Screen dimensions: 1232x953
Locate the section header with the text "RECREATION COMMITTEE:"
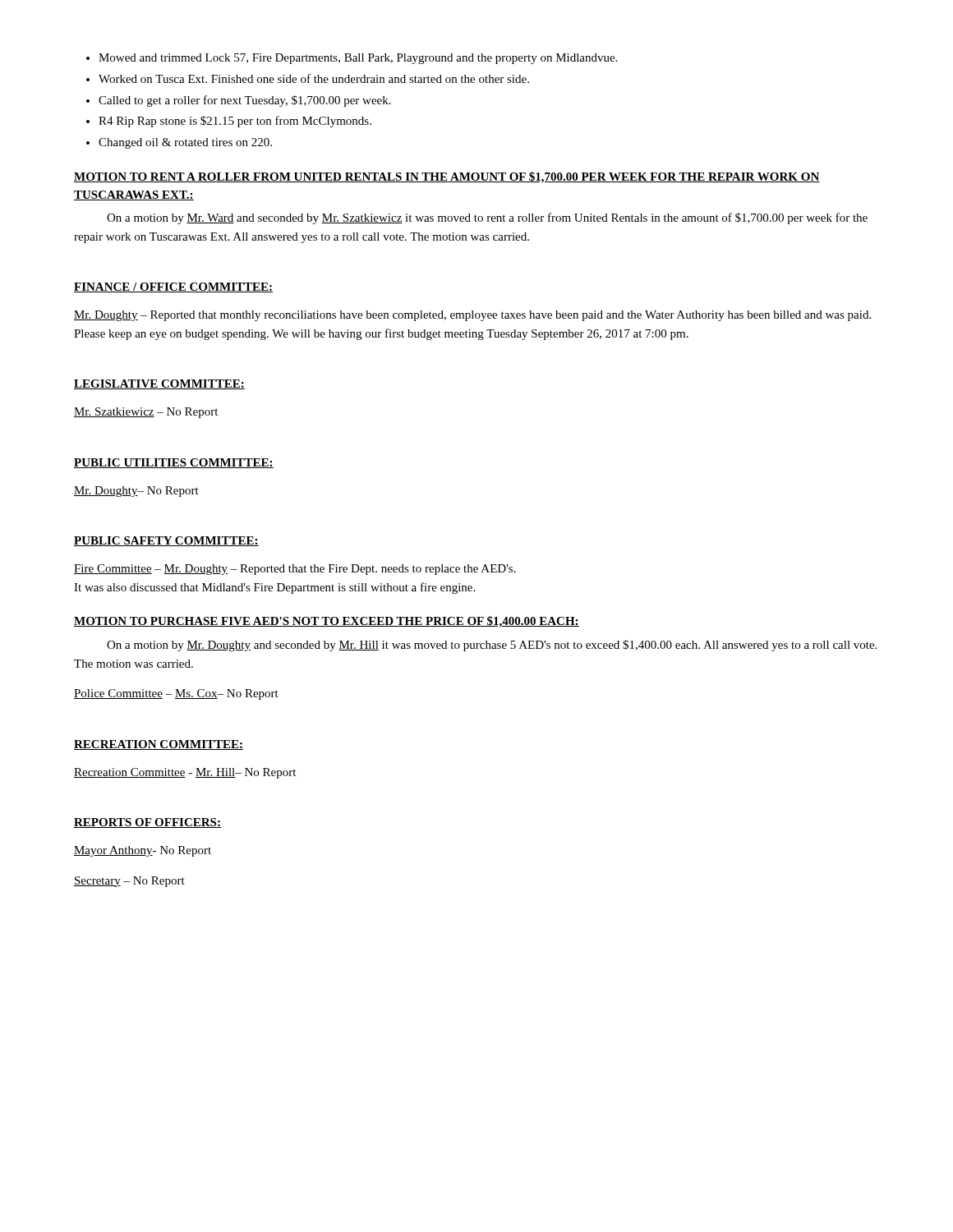click(159, 744)
